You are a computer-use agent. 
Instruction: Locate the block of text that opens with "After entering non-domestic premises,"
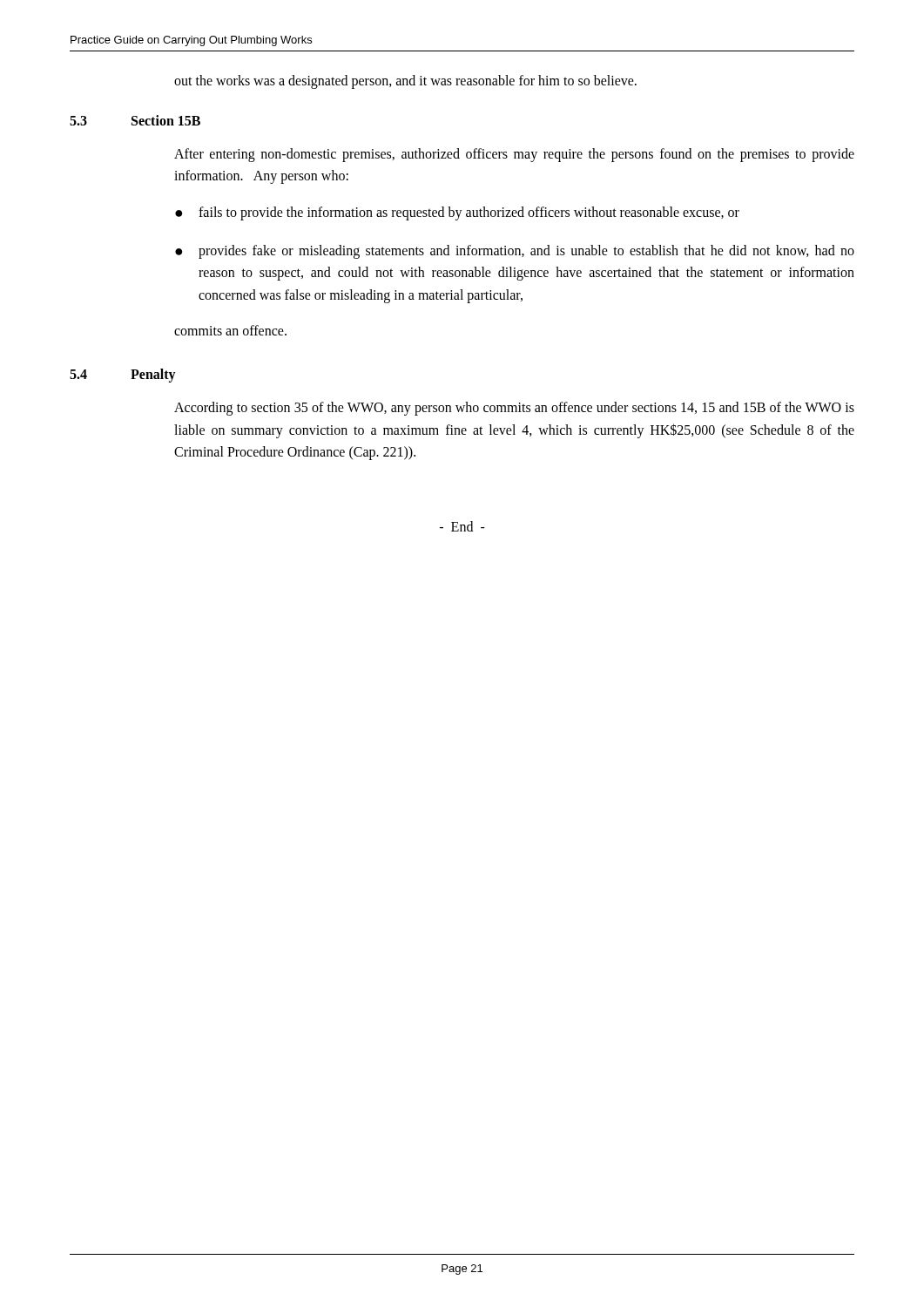coord(514,165)
